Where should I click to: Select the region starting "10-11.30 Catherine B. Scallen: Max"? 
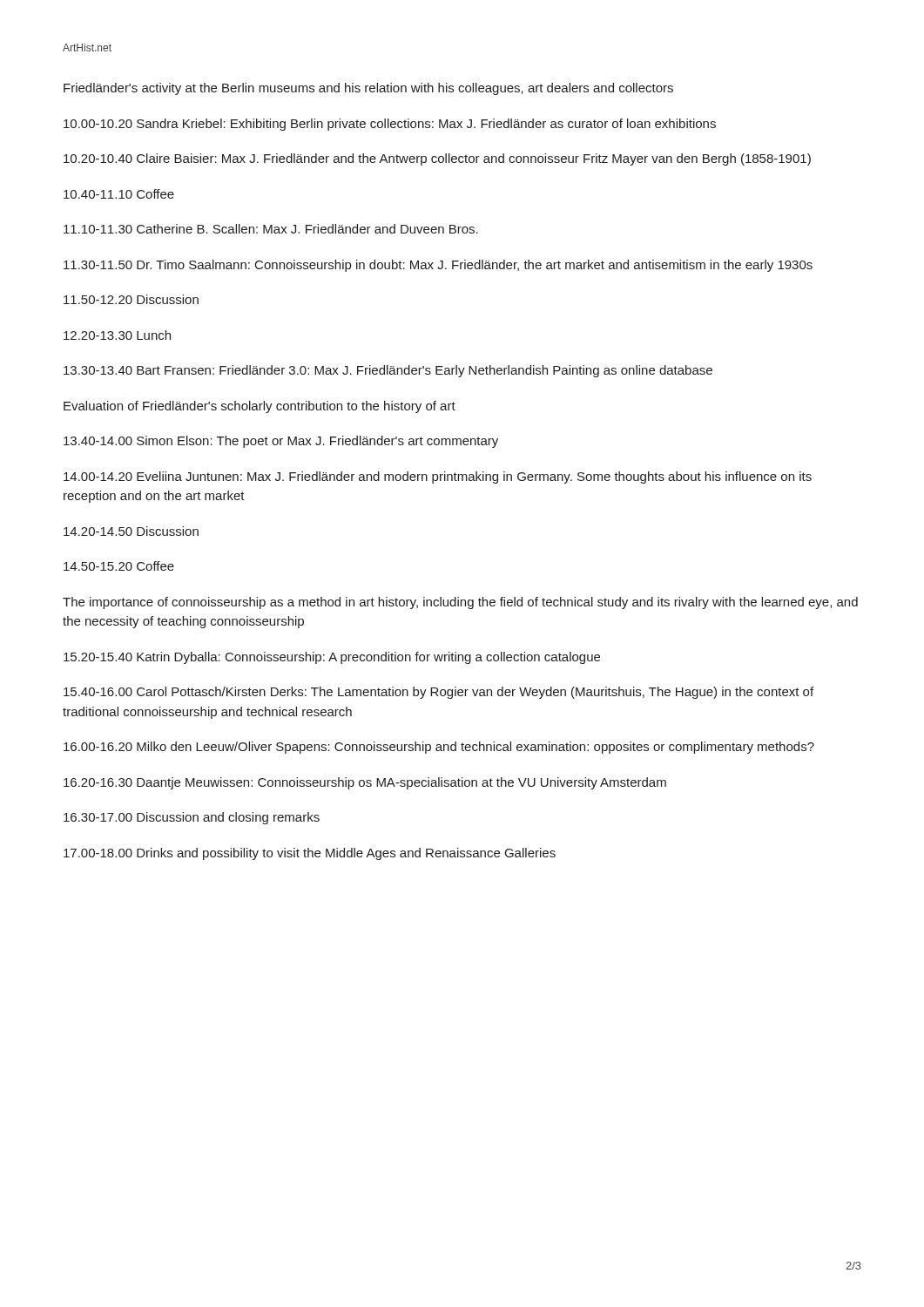pyautogui.click(x=271, y=229)
